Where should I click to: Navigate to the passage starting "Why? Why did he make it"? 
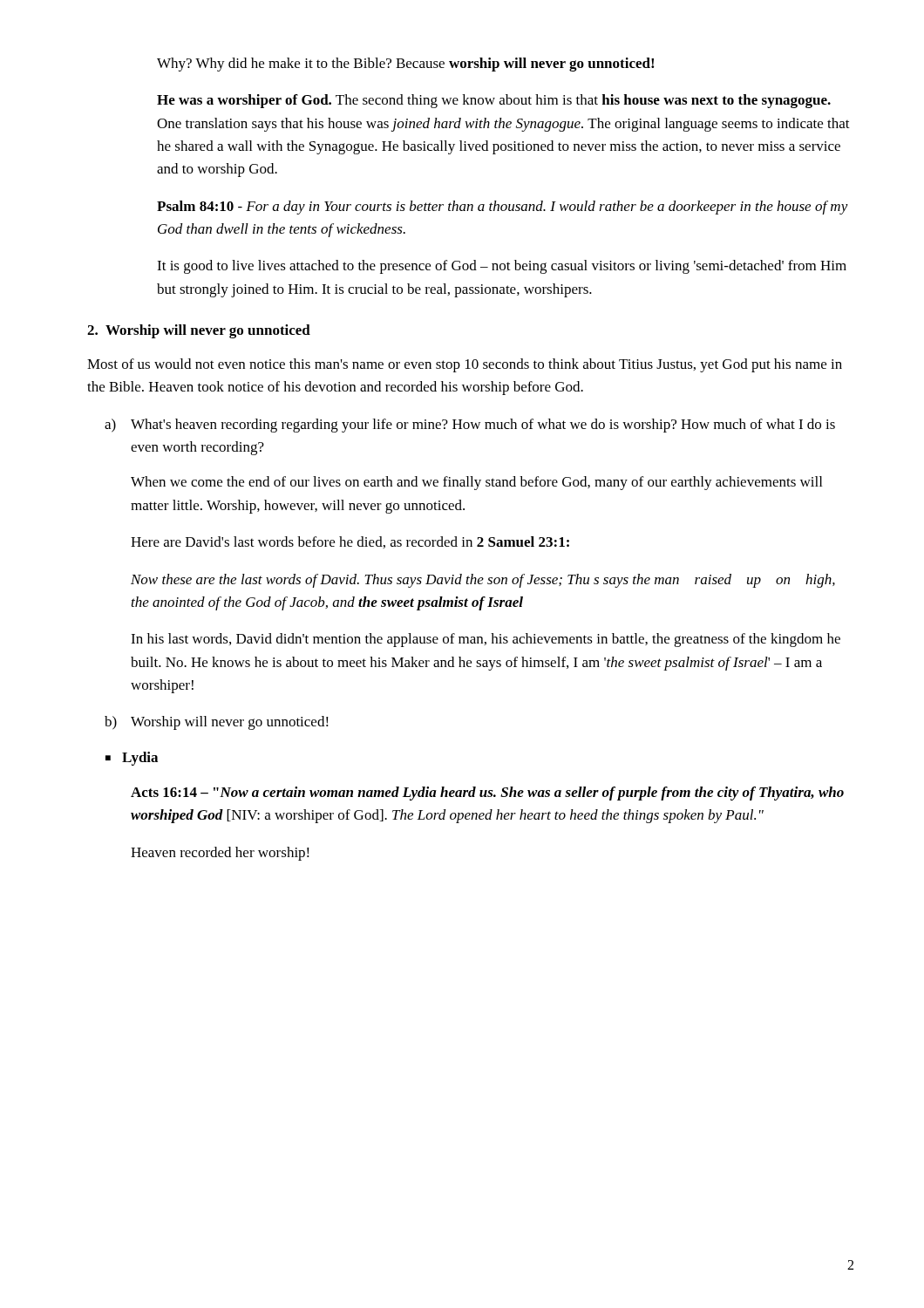click(x=506, y=64)
